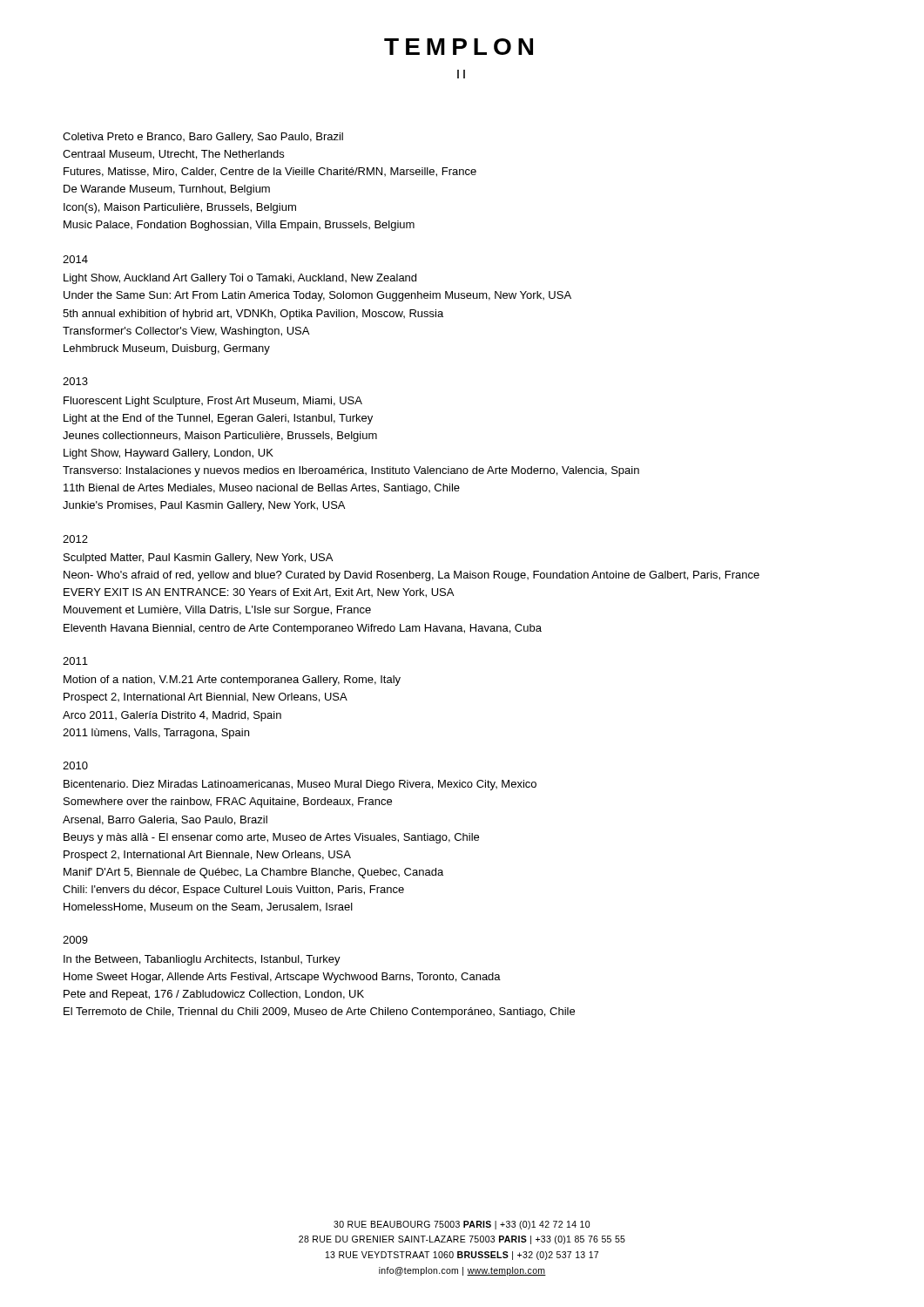This screenshot has width=924, height=1307.
Task: Click on the text block that reads "Motion of a nation,"
Action: [x=232, y=706]
